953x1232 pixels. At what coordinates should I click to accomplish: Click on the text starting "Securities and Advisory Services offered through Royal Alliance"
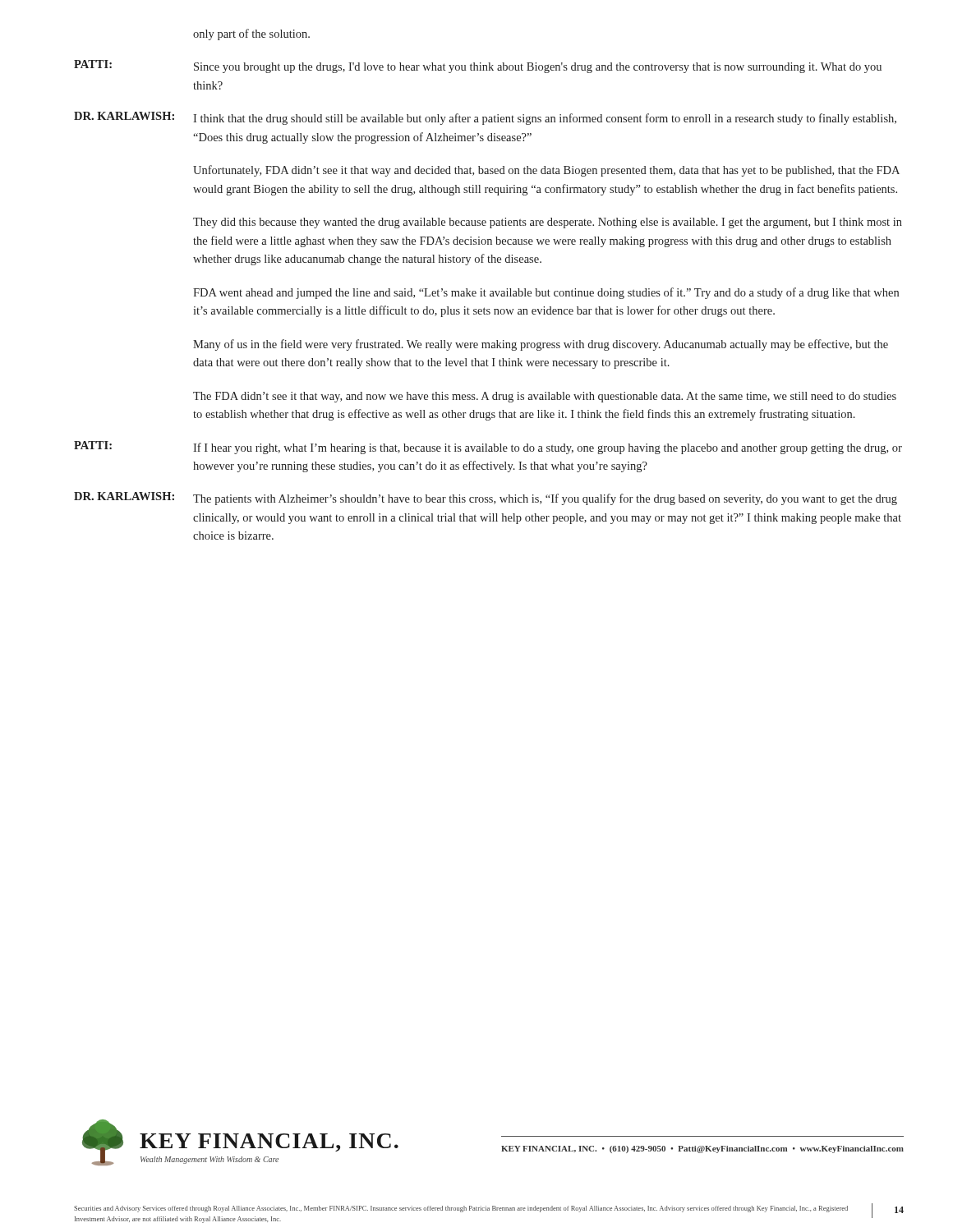(x=461, y=1214)
